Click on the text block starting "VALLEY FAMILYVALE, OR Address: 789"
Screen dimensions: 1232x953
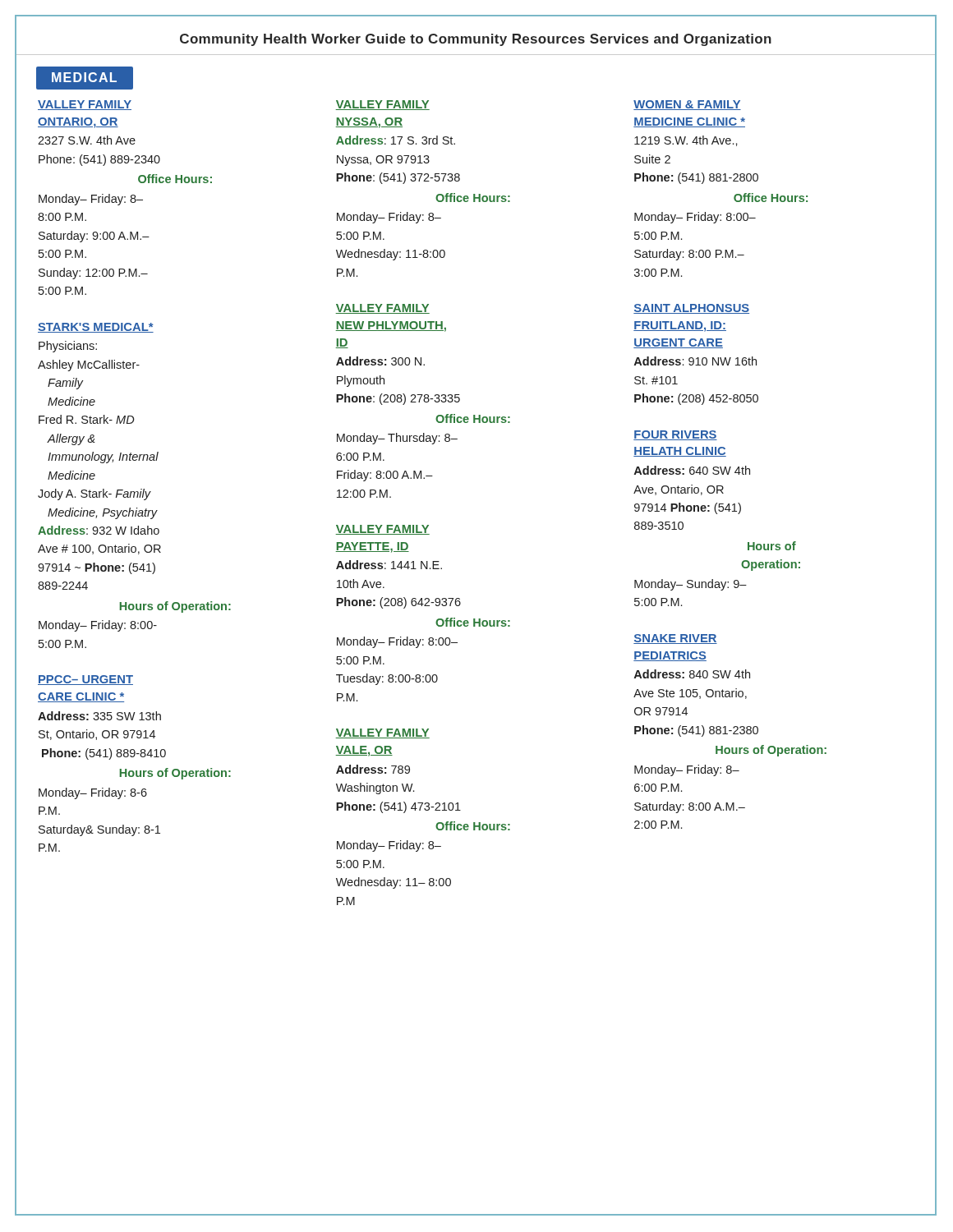[x=473, y=816]
